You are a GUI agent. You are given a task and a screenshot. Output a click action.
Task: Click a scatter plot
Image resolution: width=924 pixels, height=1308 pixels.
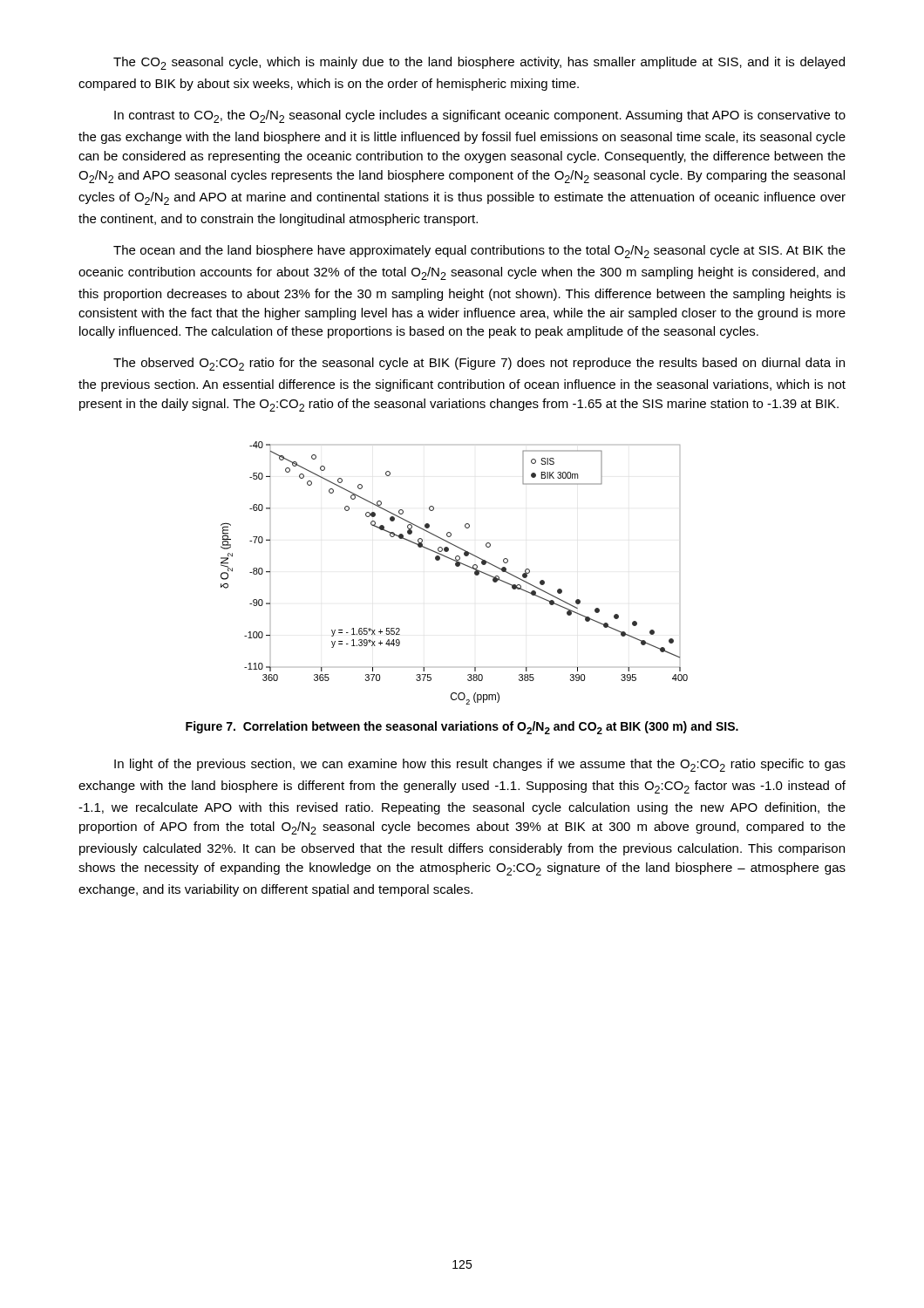(462, 571)
